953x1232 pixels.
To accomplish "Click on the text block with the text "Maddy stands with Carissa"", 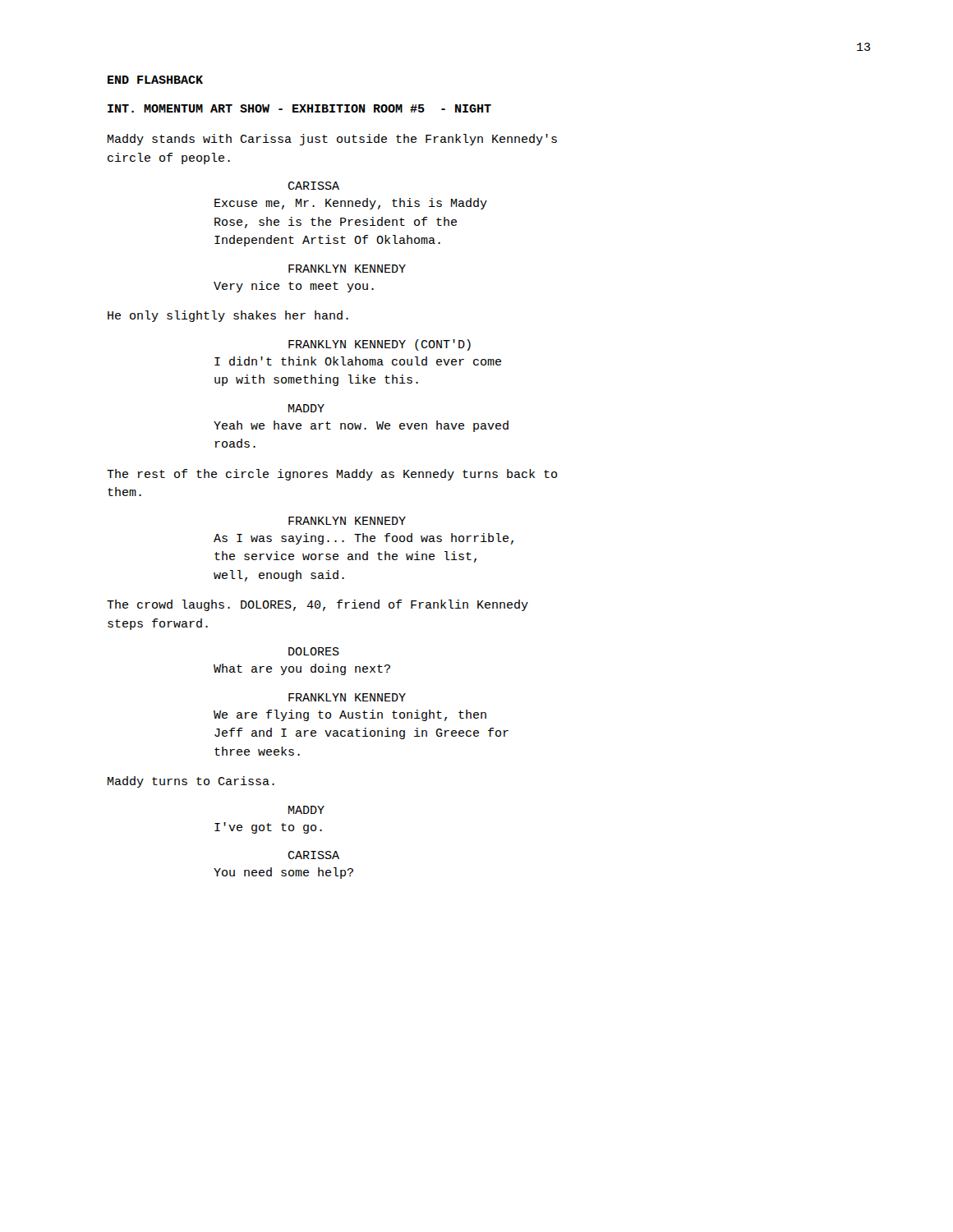I will [x=332, y=149].
